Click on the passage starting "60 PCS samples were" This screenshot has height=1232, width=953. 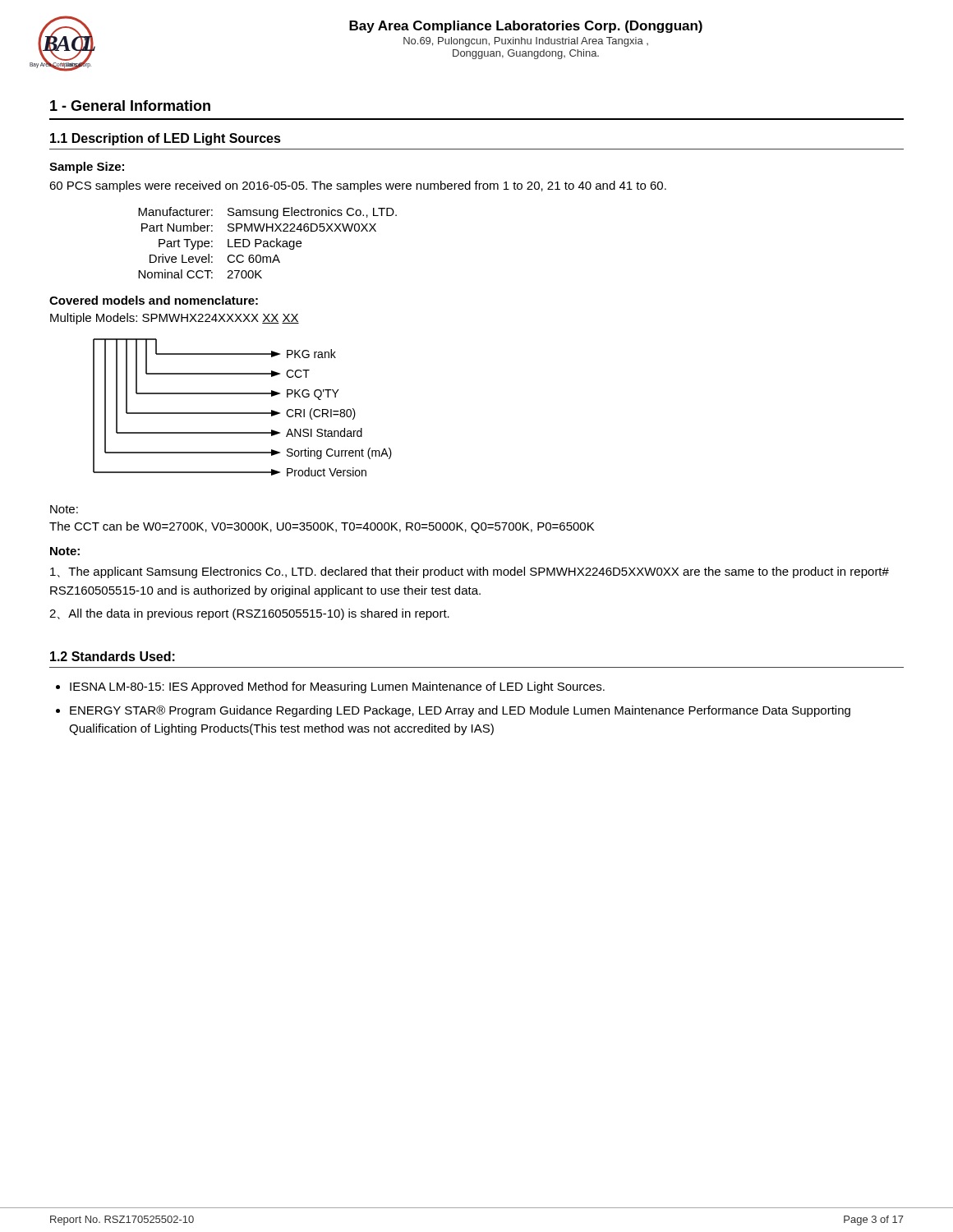pos(476,186)
